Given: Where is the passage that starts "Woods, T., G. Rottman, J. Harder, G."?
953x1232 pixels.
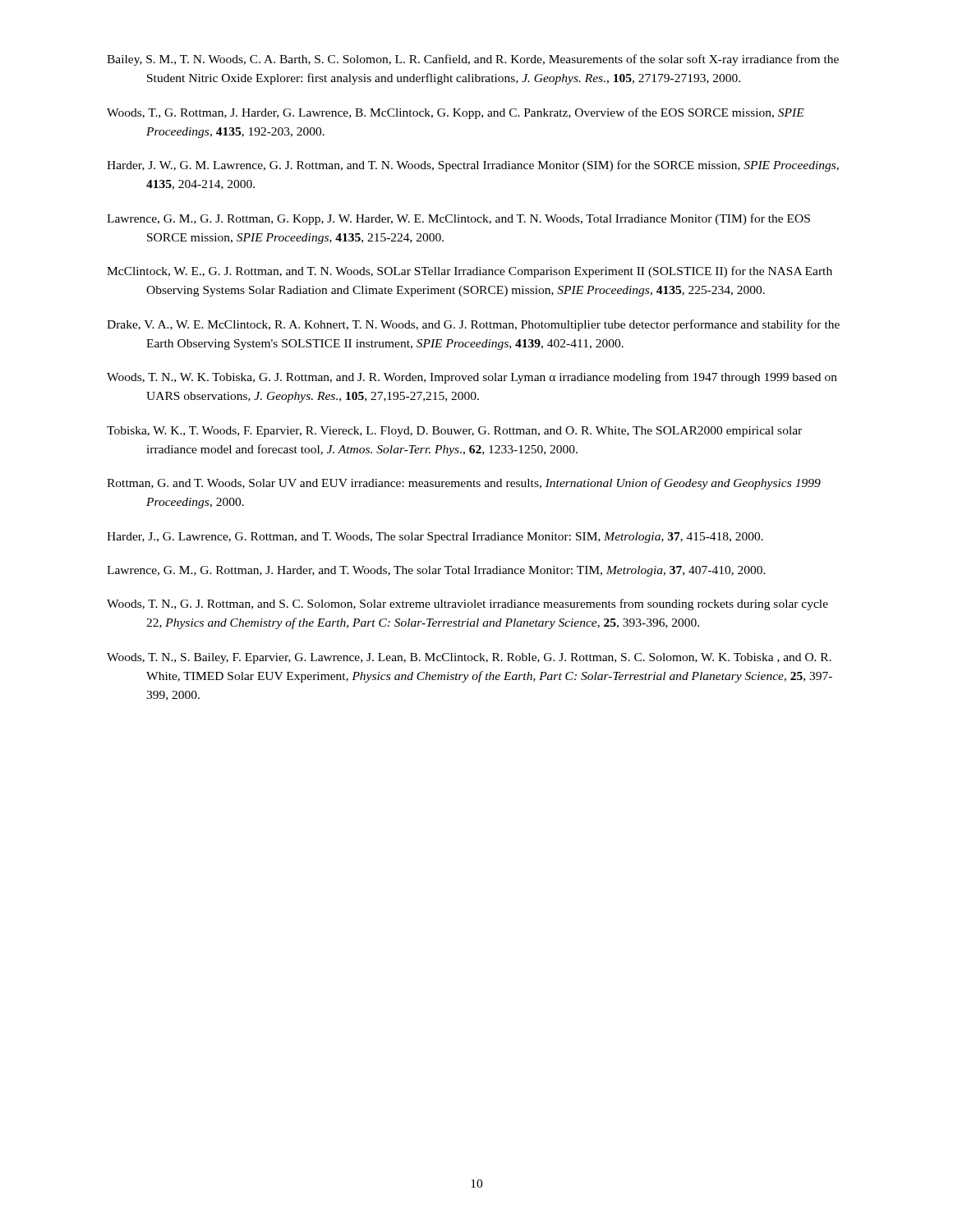Looking at the screenshot, I should pos(455,121).
